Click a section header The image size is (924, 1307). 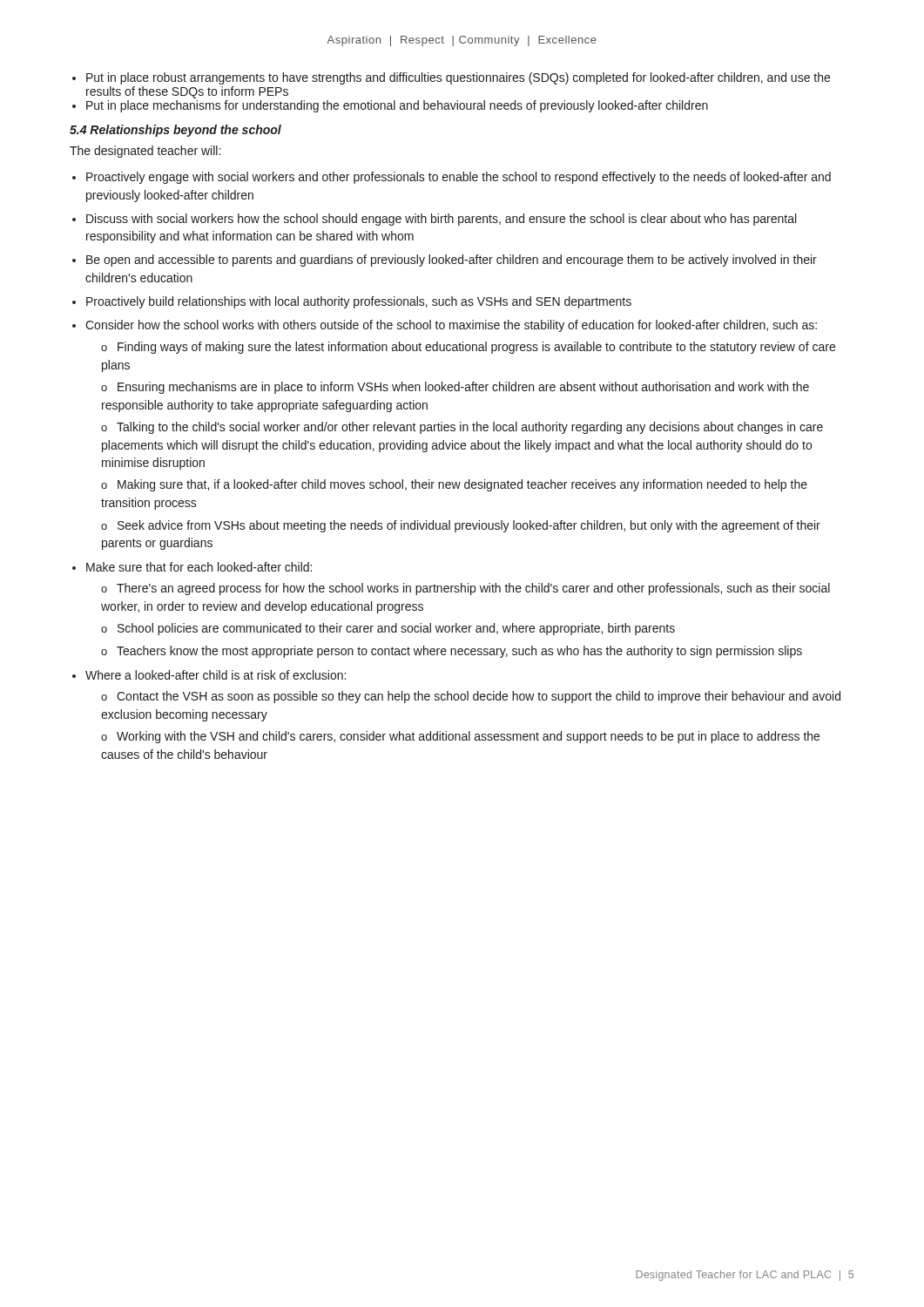[x=175, y=130]
